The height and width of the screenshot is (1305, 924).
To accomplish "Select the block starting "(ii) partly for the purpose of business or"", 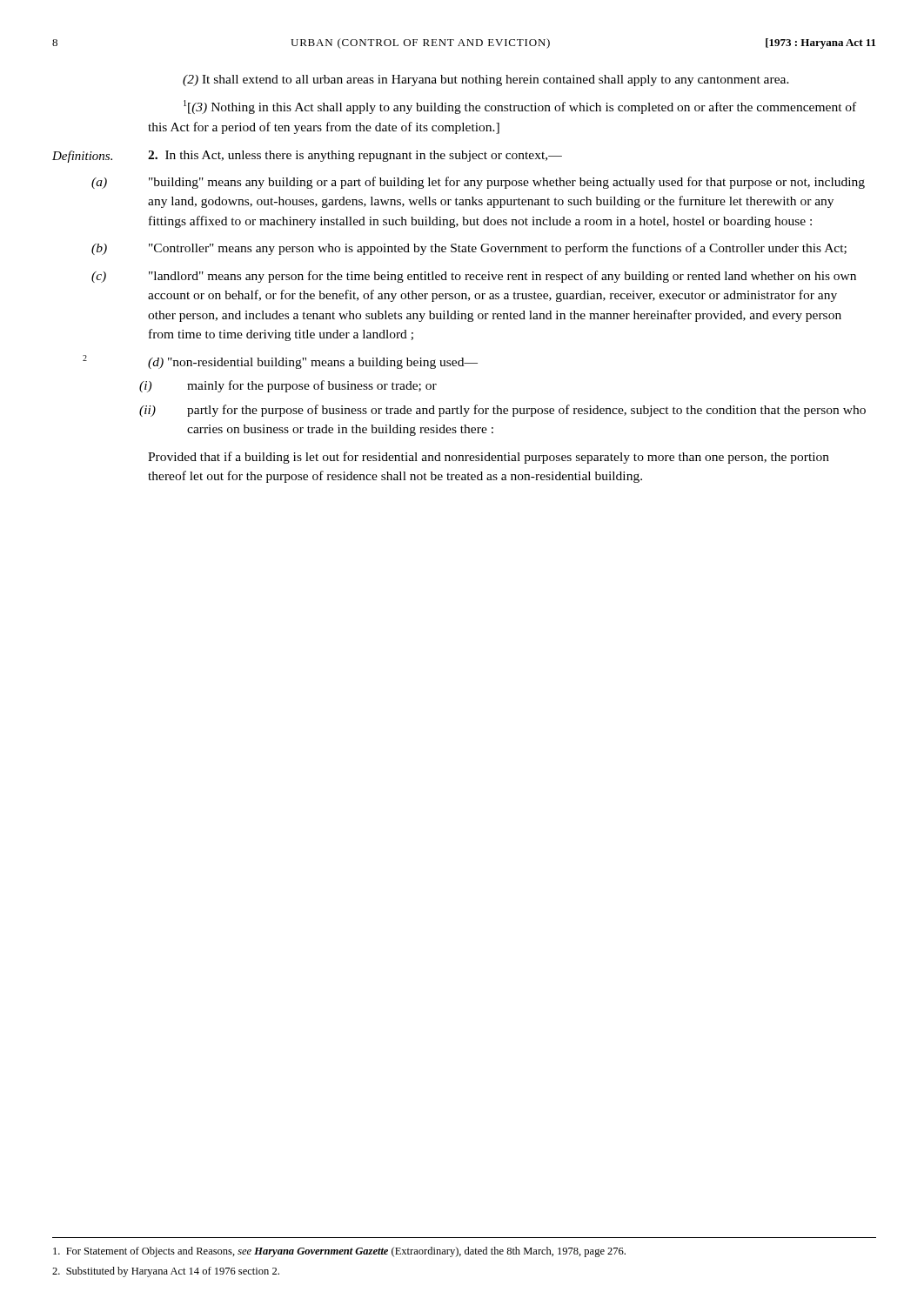I will [x=527, y=418].
